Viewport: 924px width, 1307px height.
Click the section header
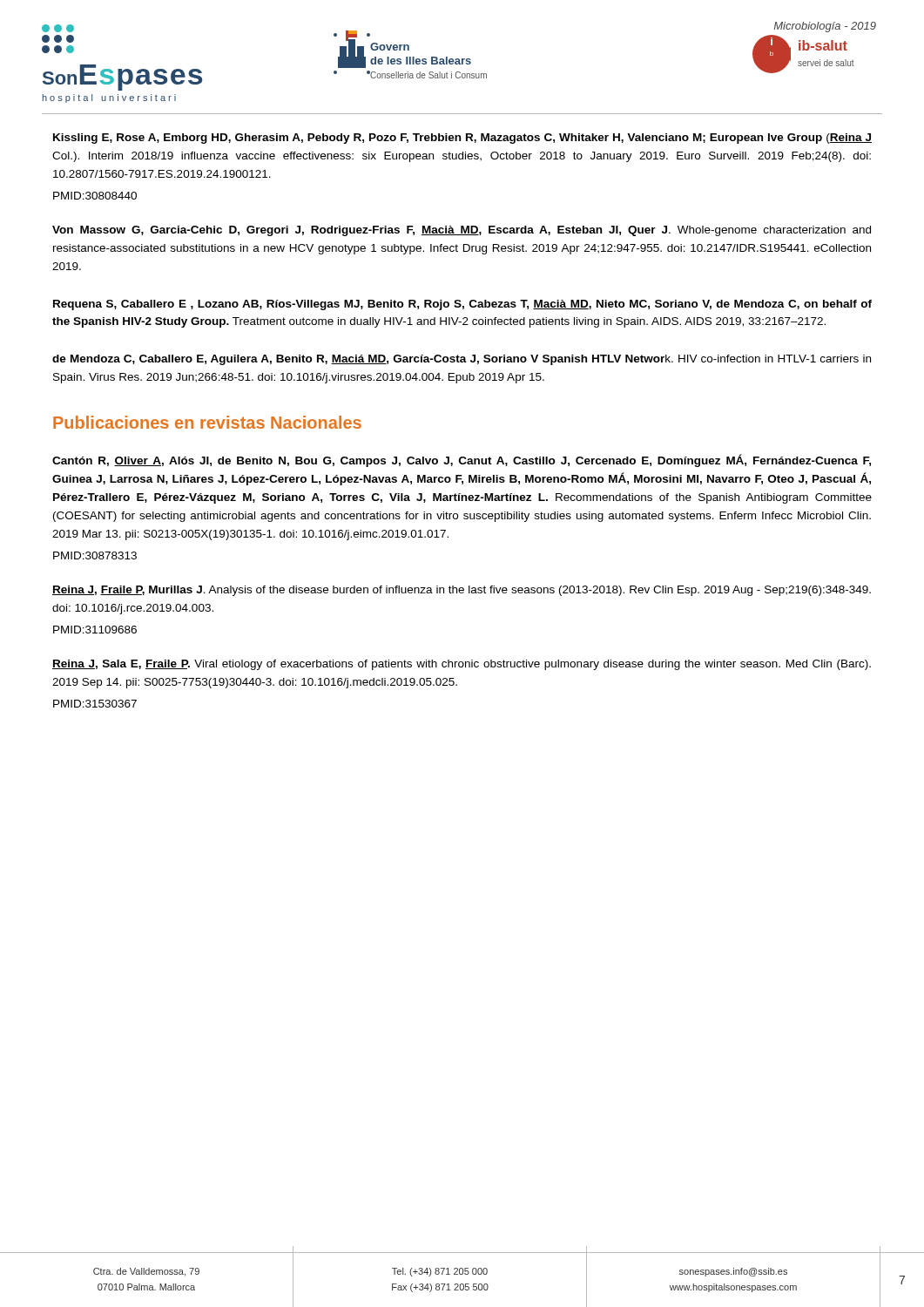(207, 423)
